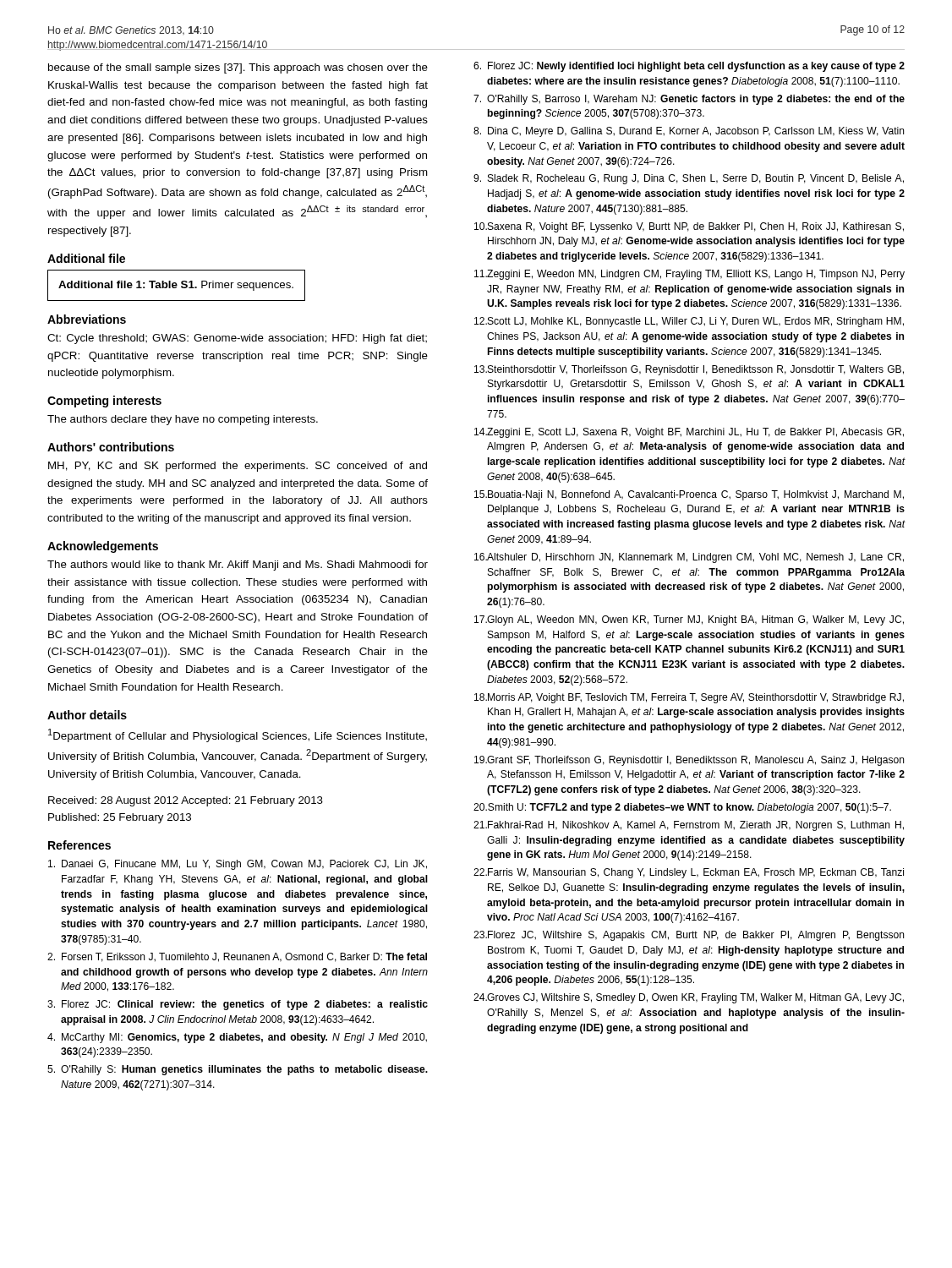952x1268 pixels.
Task: Find the block on this page that starts "4. McCarthy MI: Genomics, type"
Action: [x=238, y=1045]
